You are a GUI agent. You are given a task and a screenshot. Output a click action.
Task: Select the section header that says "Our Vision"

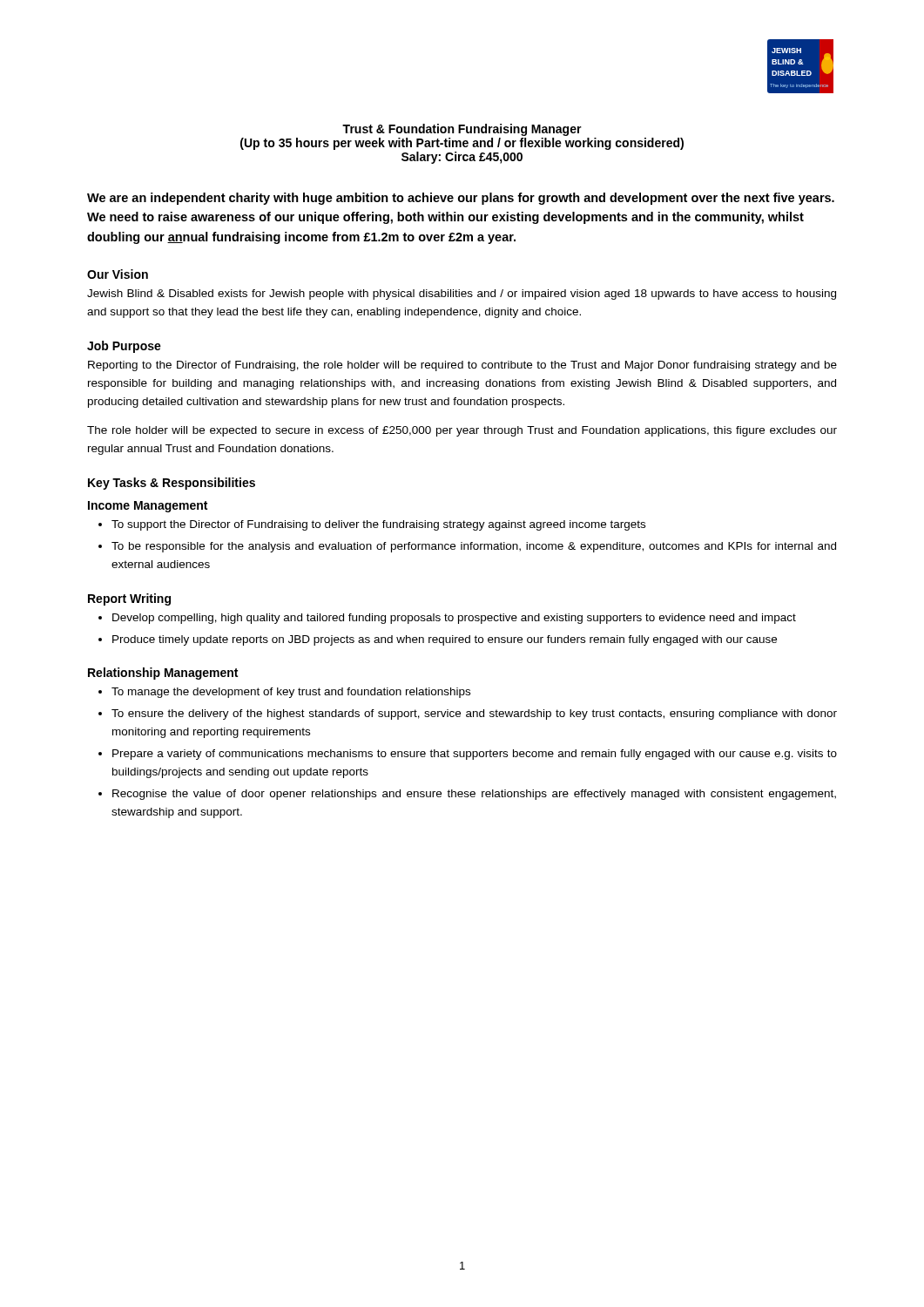pos(118,275)
